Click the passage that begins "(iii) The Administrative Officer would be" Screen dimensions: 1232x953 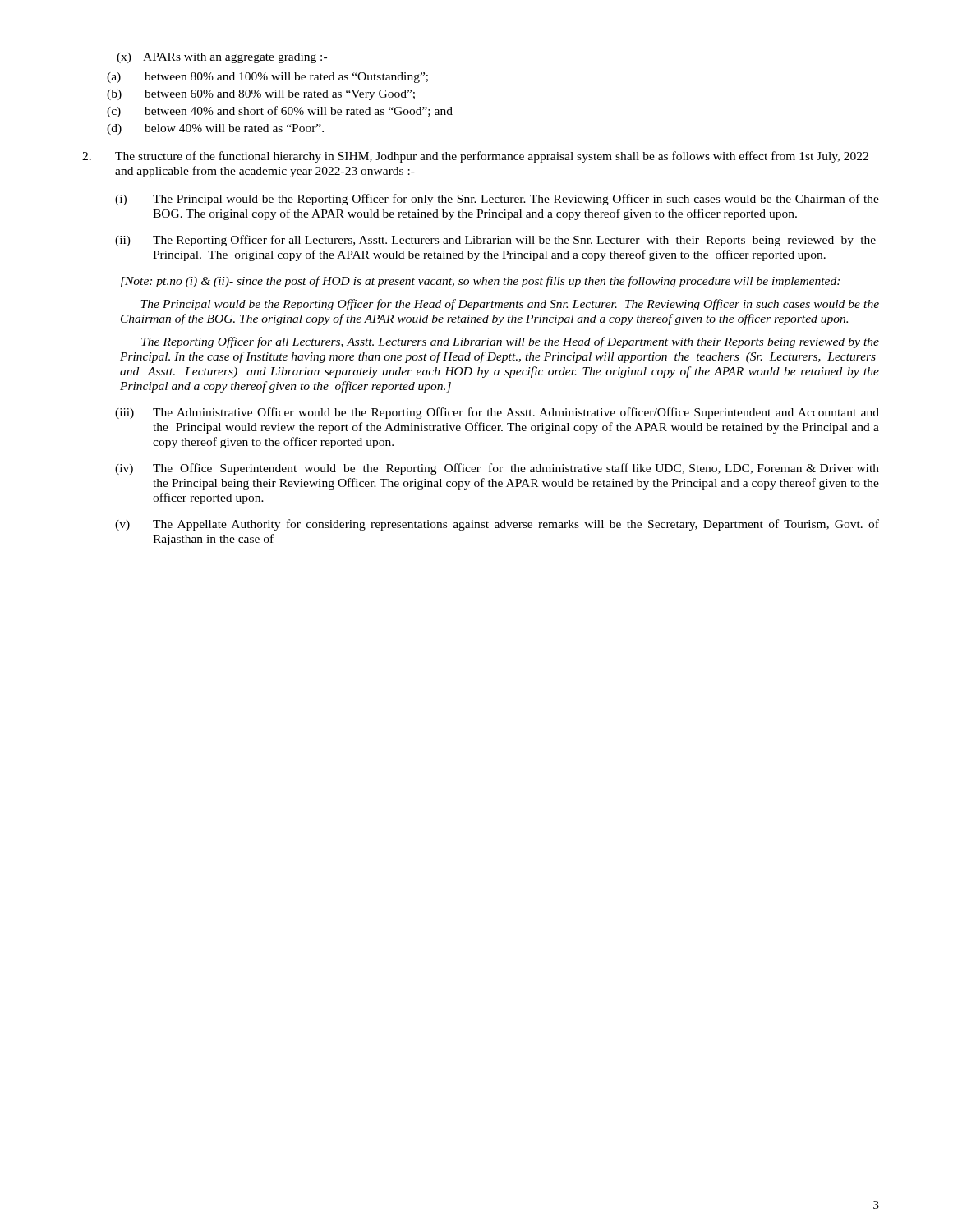(497, 427)
